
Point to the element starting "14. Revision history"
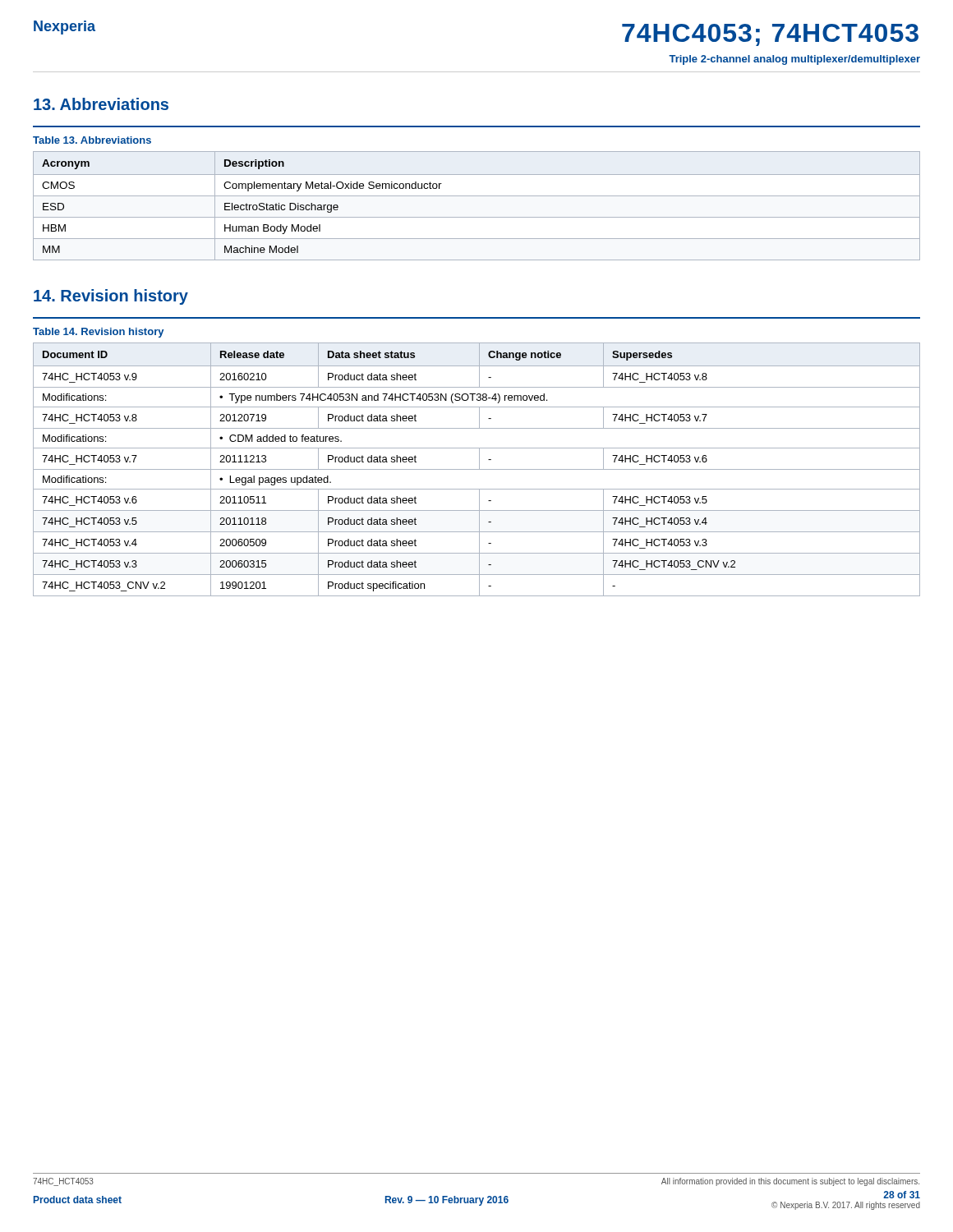[111, 296]
